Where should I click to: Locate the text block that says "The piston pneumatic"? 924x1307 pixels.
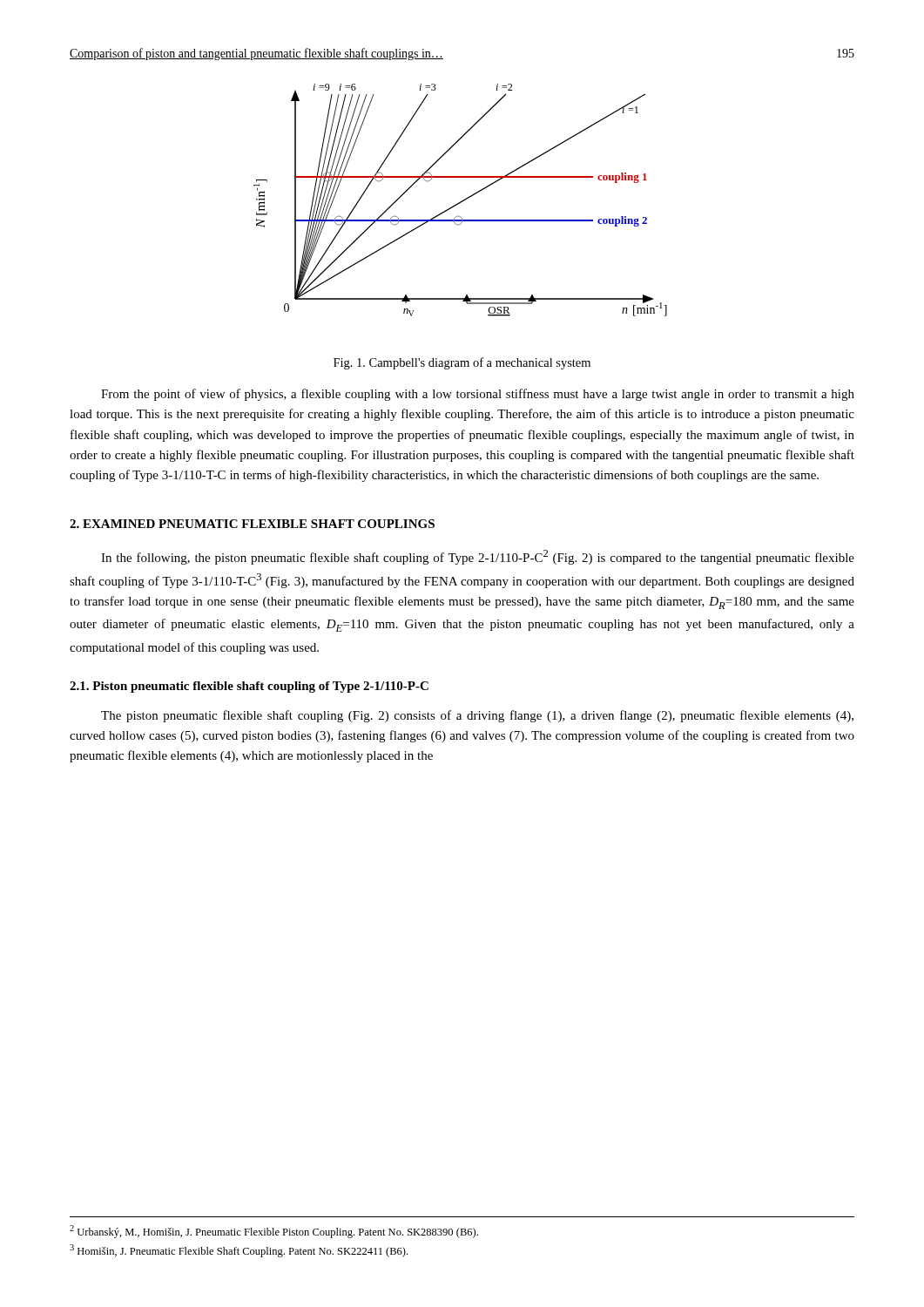[x=462, y=735]
